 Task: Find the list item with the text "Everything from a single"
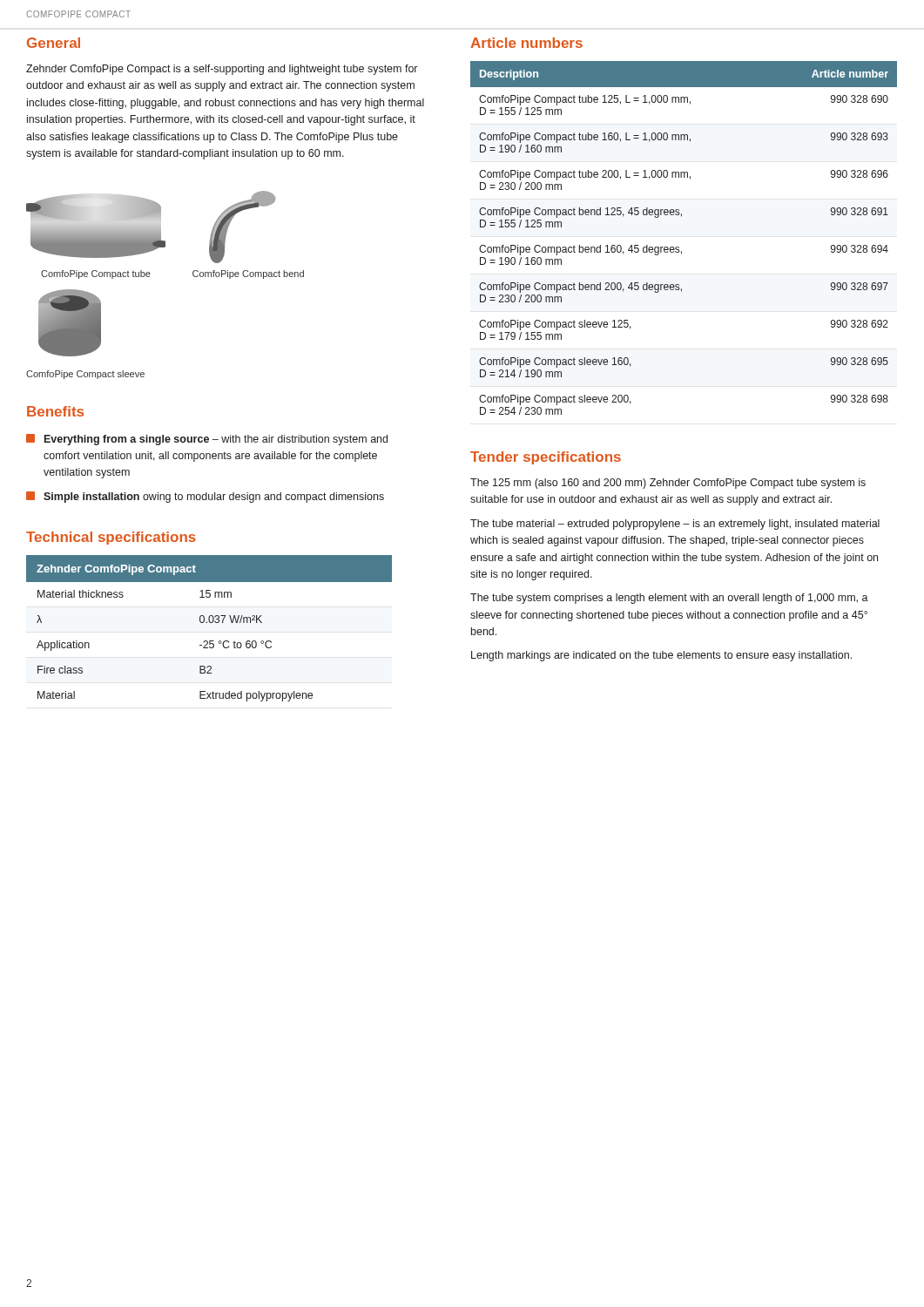[226, 456]
